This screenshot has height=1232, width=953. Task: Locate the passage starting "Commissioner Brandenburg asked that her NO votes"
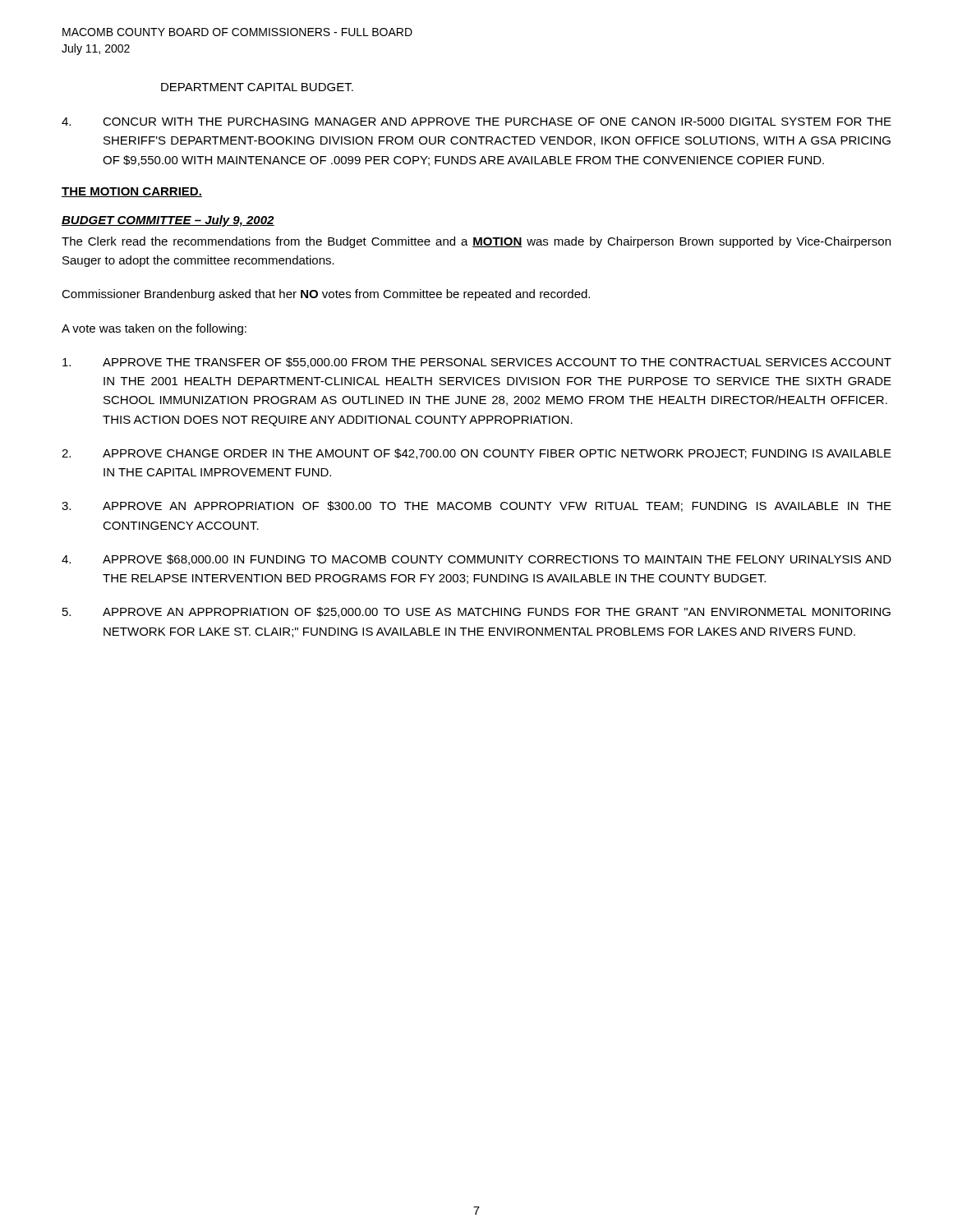(326, 294)
